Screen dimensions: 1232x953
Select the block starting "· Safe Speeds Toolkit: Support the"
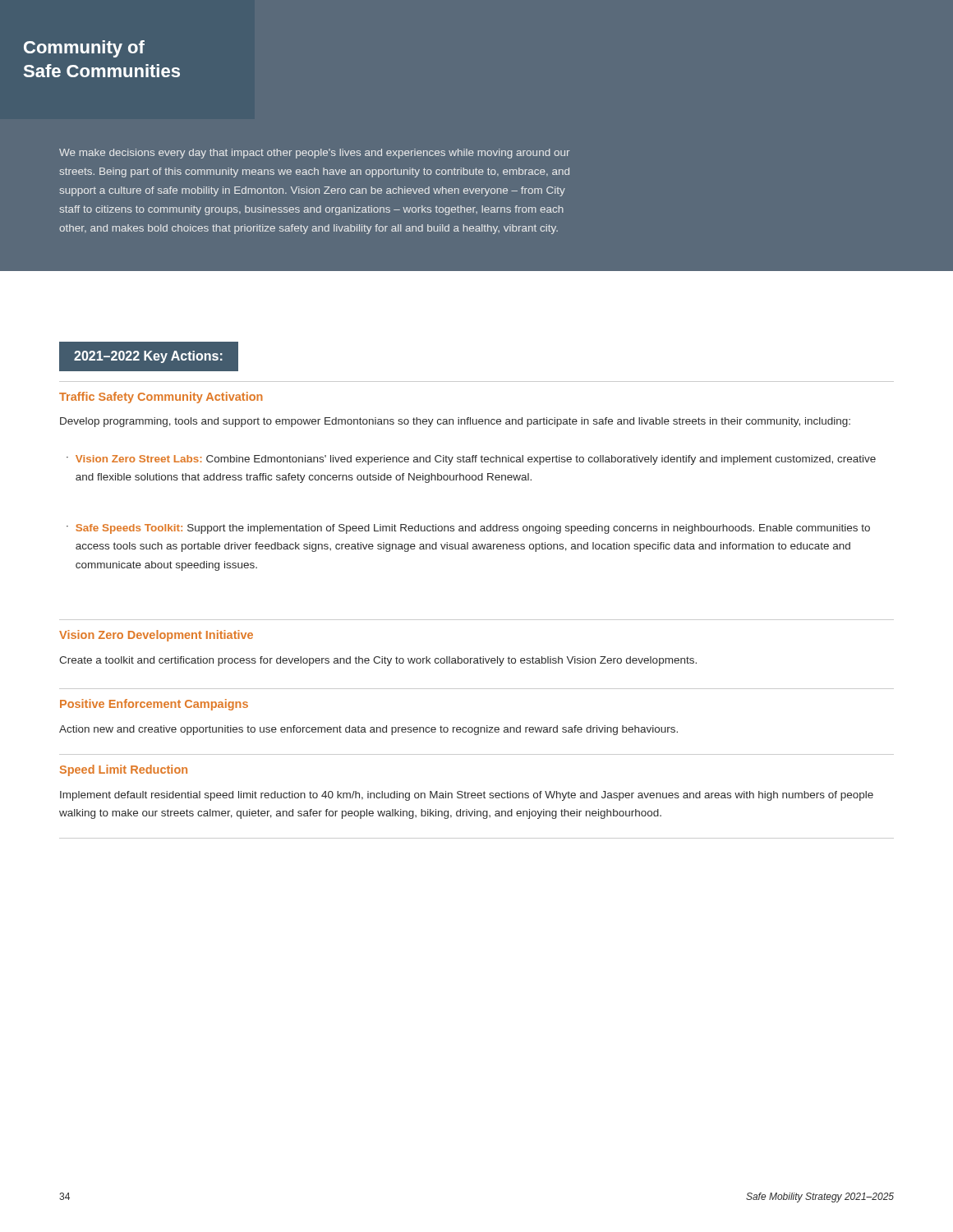480,547
